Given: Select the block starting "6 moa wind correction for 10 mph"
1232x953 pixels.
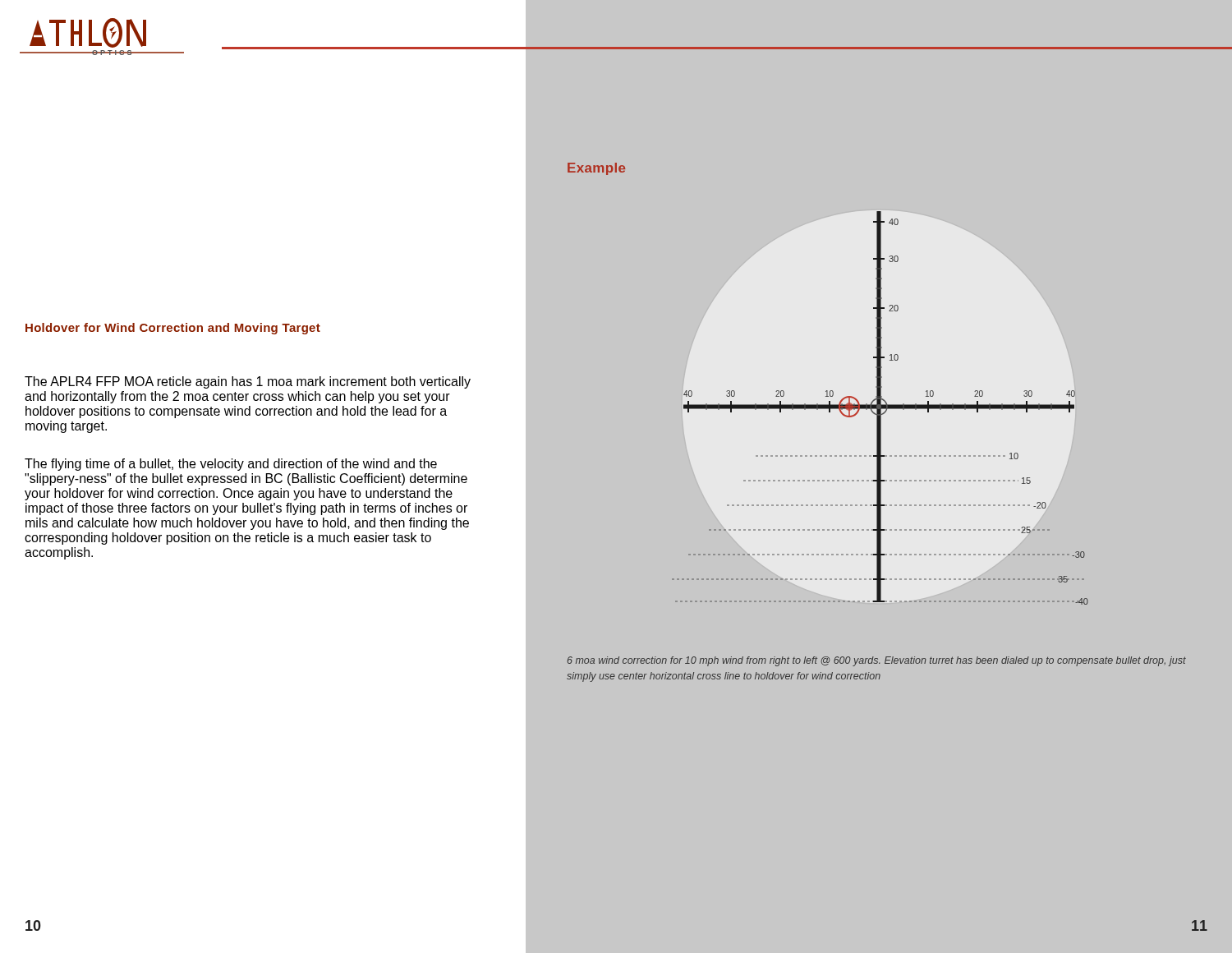Looking at the screenshot, I should click(891, 669).
